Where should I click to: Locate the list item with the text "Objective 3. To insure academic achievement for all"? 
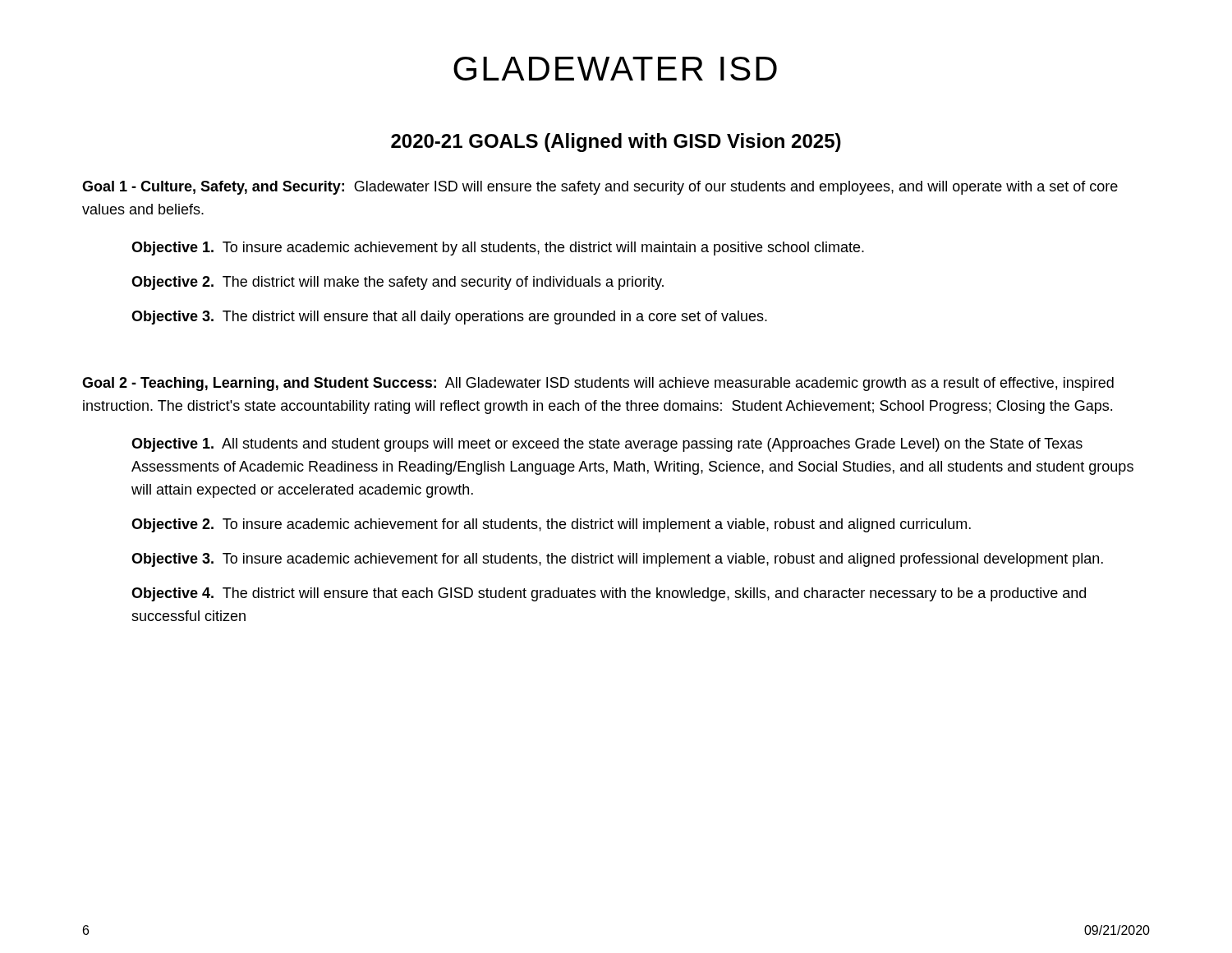pyautogui.click(x=618, y=559)
